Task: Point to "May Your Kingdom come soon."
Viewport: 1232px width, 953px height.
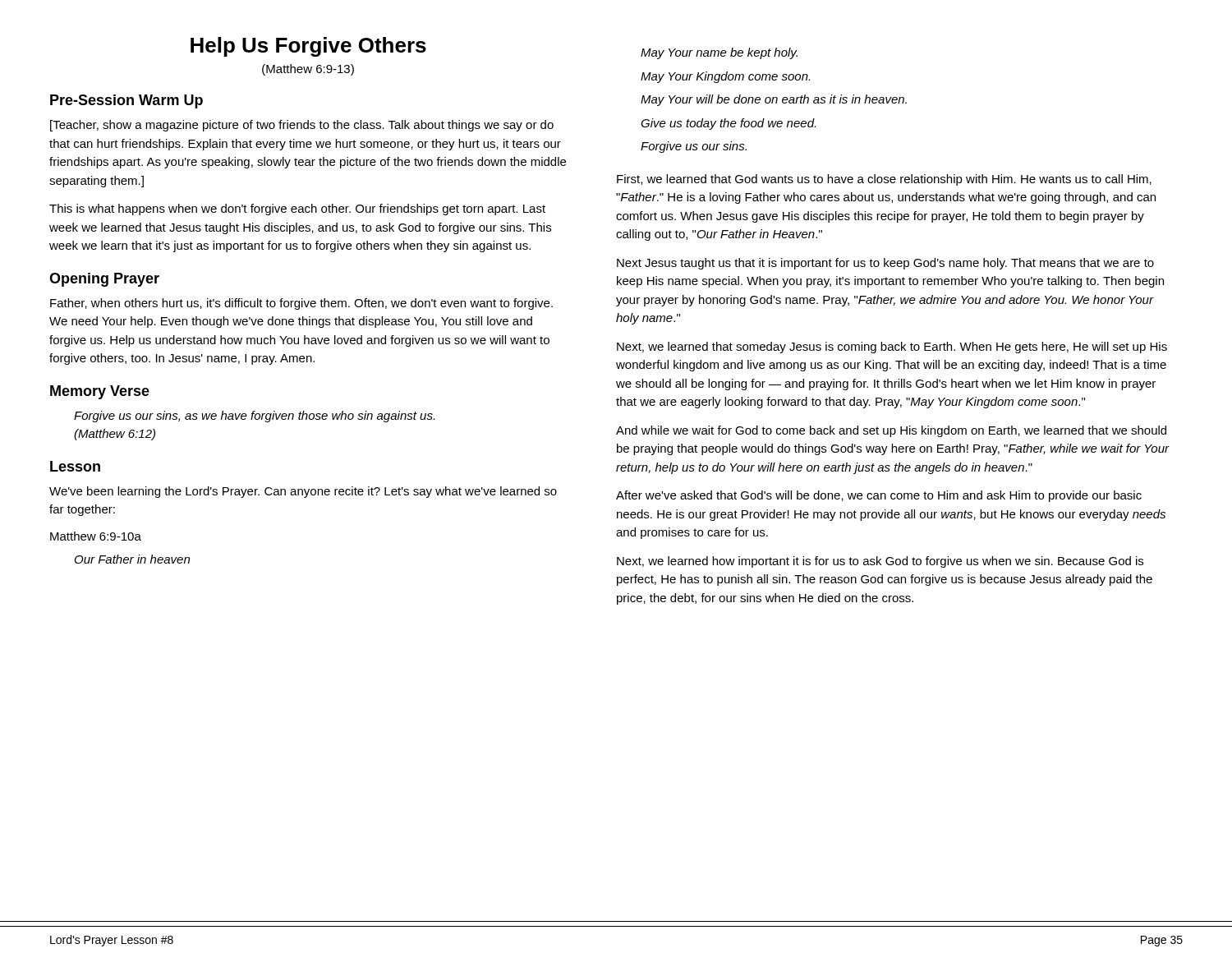Action: [x=725, y=77]
